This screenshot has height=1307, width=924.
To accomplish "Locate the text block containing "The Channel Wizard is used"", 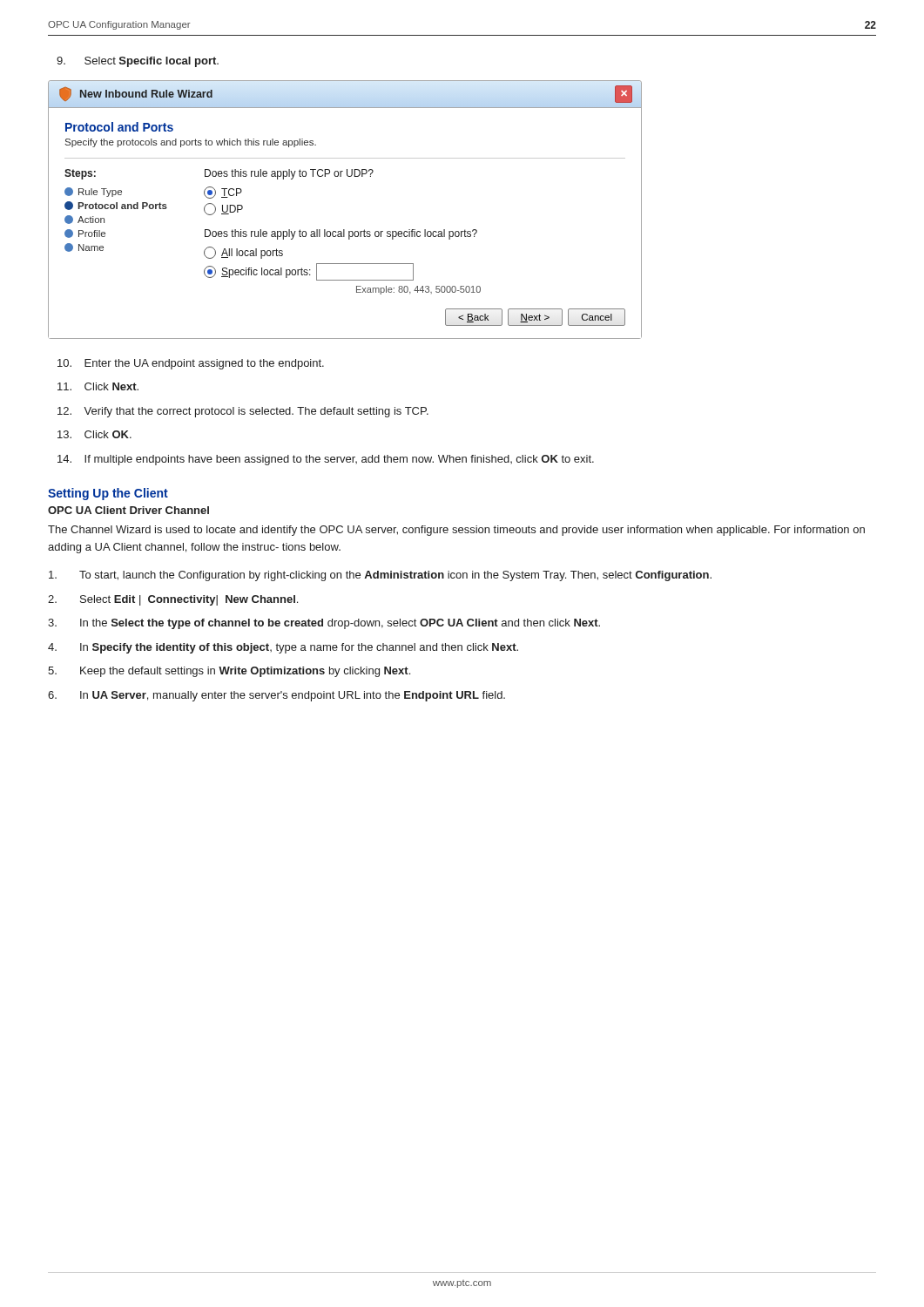I will [457, 538].
